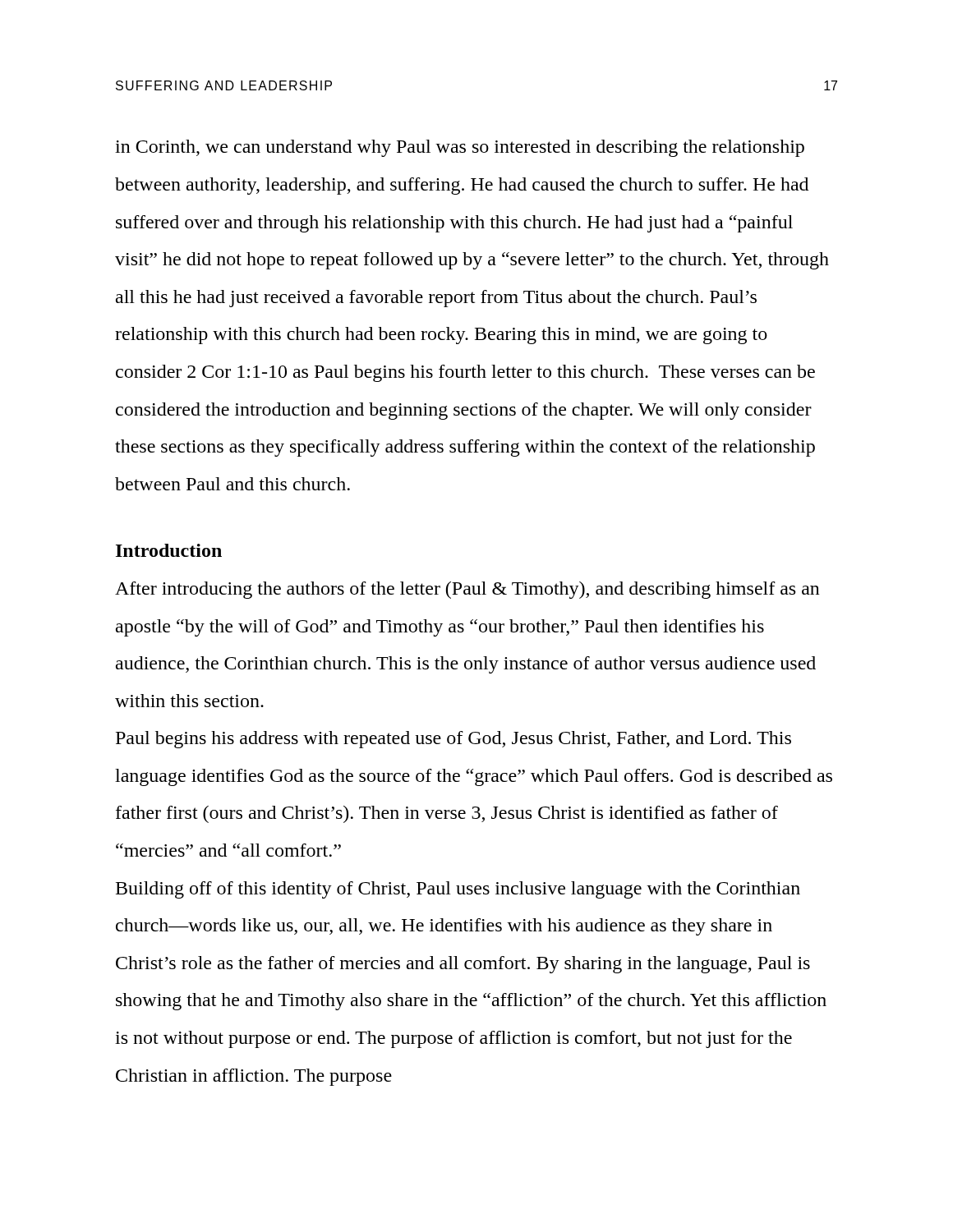Click on the text block that reads "After introducing the authors of the letter (Paul"
The image size is (953, 1232).
467,590
